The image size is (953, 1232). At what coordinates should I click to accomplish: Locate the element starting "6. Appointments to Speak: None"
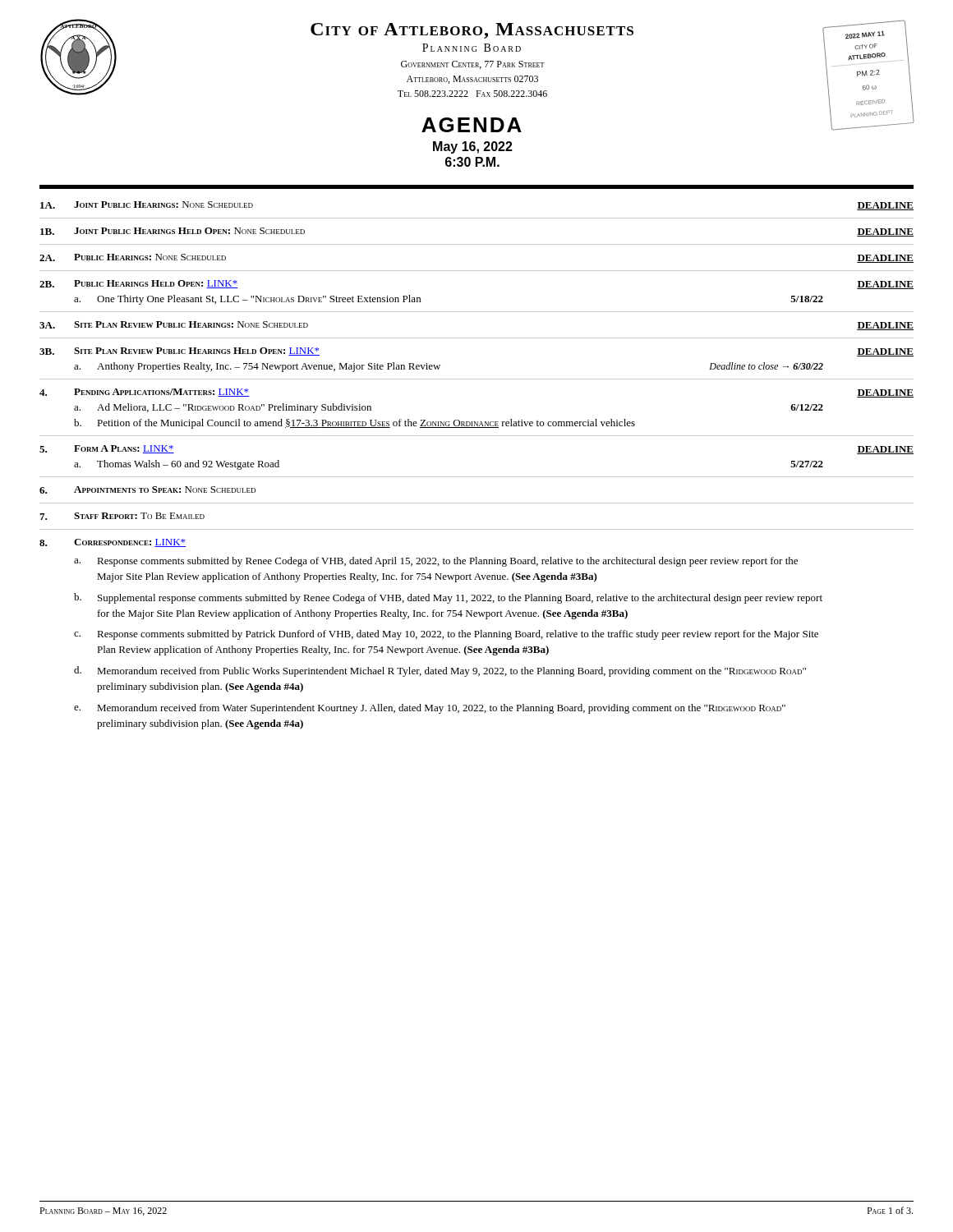click(x=147, y=490)
